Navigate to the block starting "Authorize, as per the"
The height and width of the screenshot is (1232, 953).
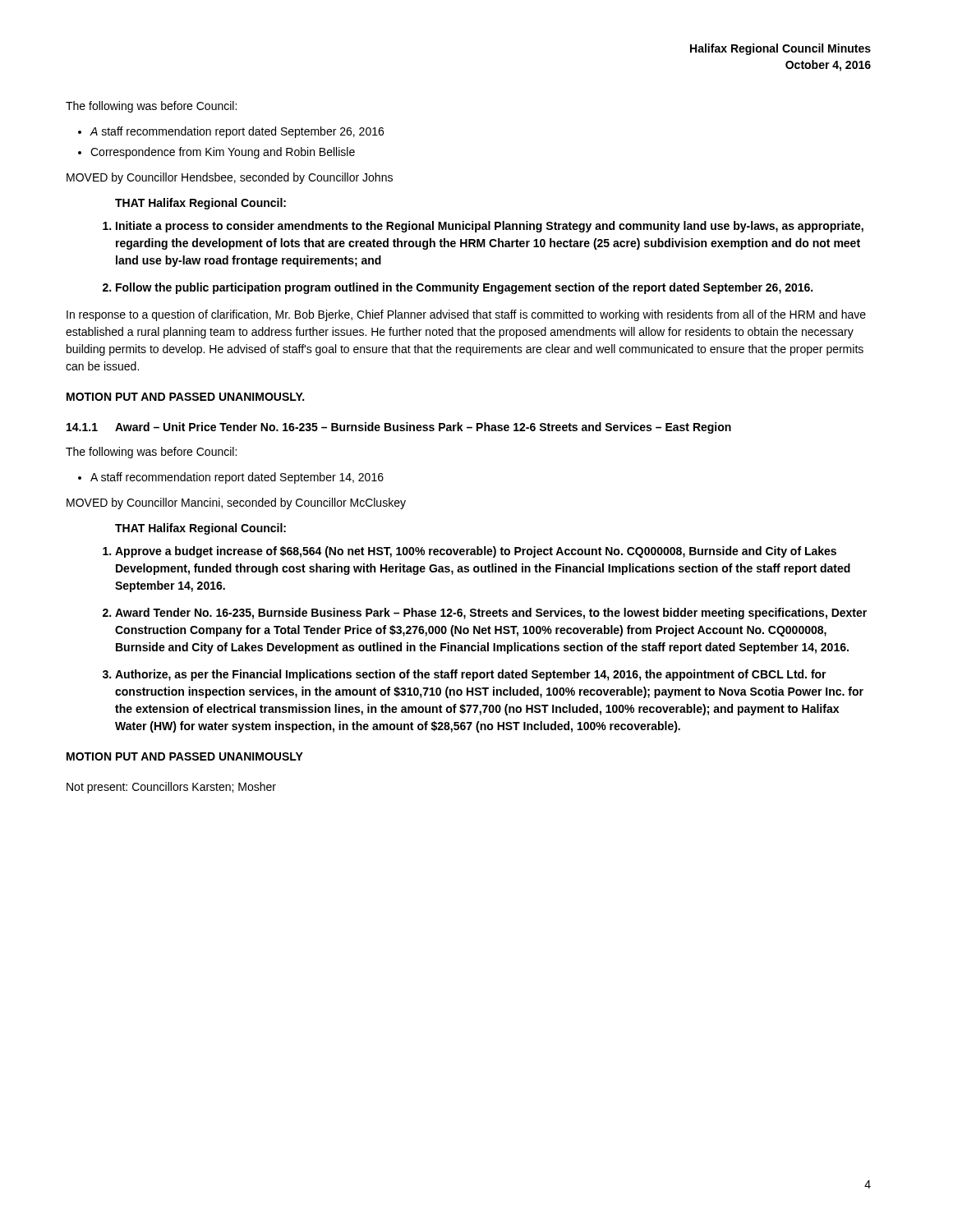(489, 700)
